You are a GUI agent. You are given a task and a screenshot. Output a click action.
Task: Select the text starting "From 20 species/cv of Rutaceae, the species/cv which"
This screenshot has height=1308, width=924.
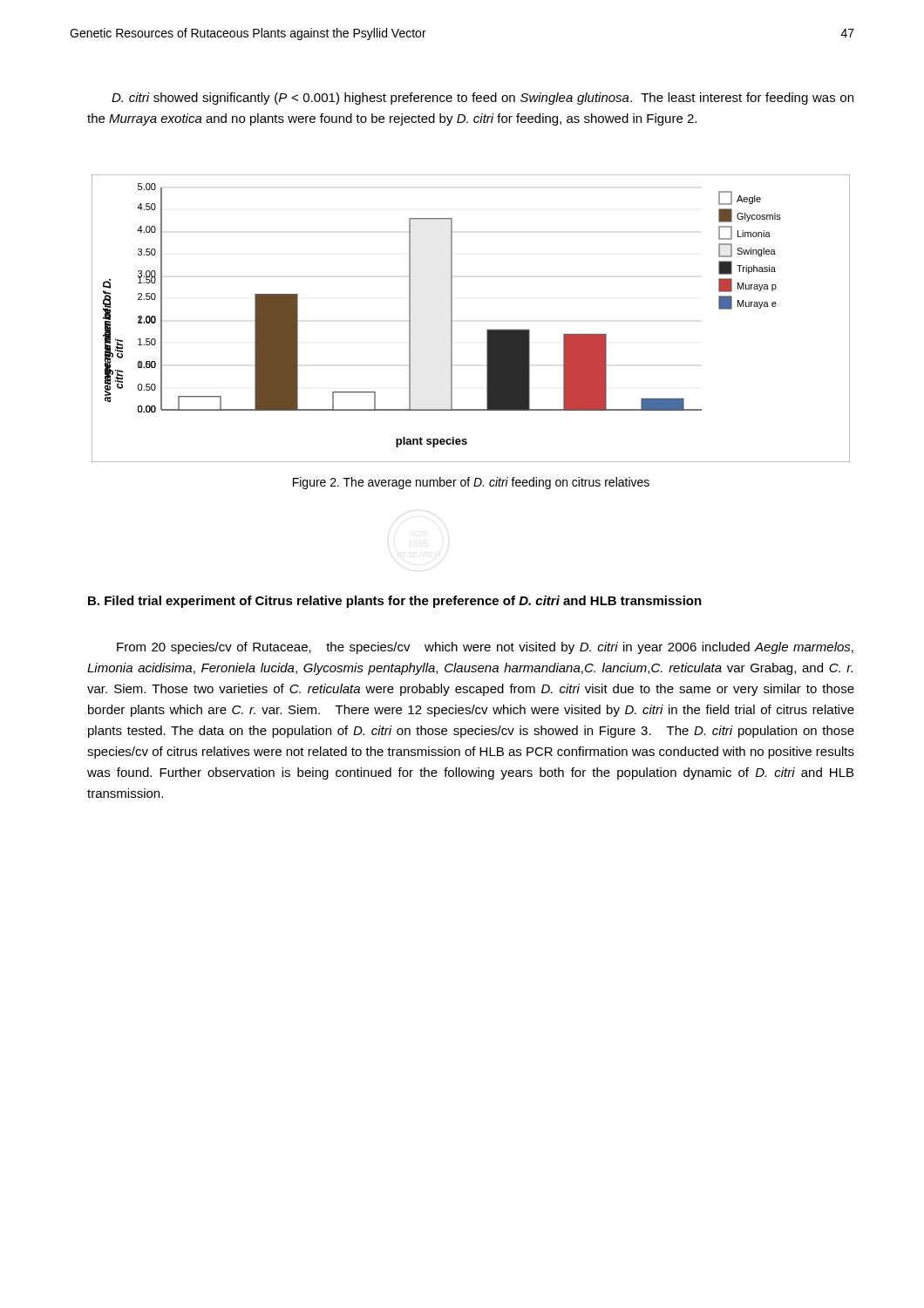471,720
